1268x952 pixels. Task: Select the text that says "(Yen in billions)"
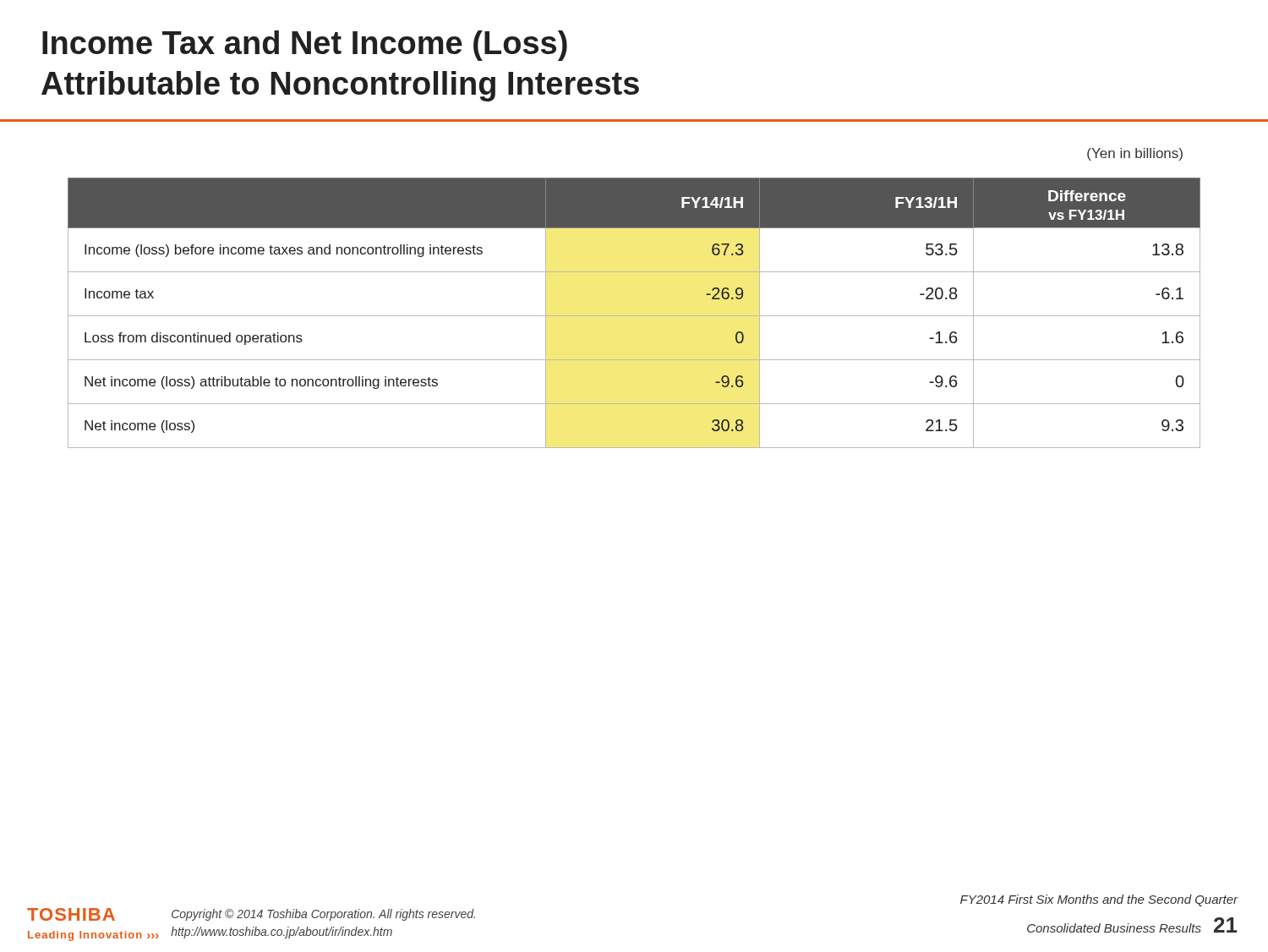[x=1135, y=153]
